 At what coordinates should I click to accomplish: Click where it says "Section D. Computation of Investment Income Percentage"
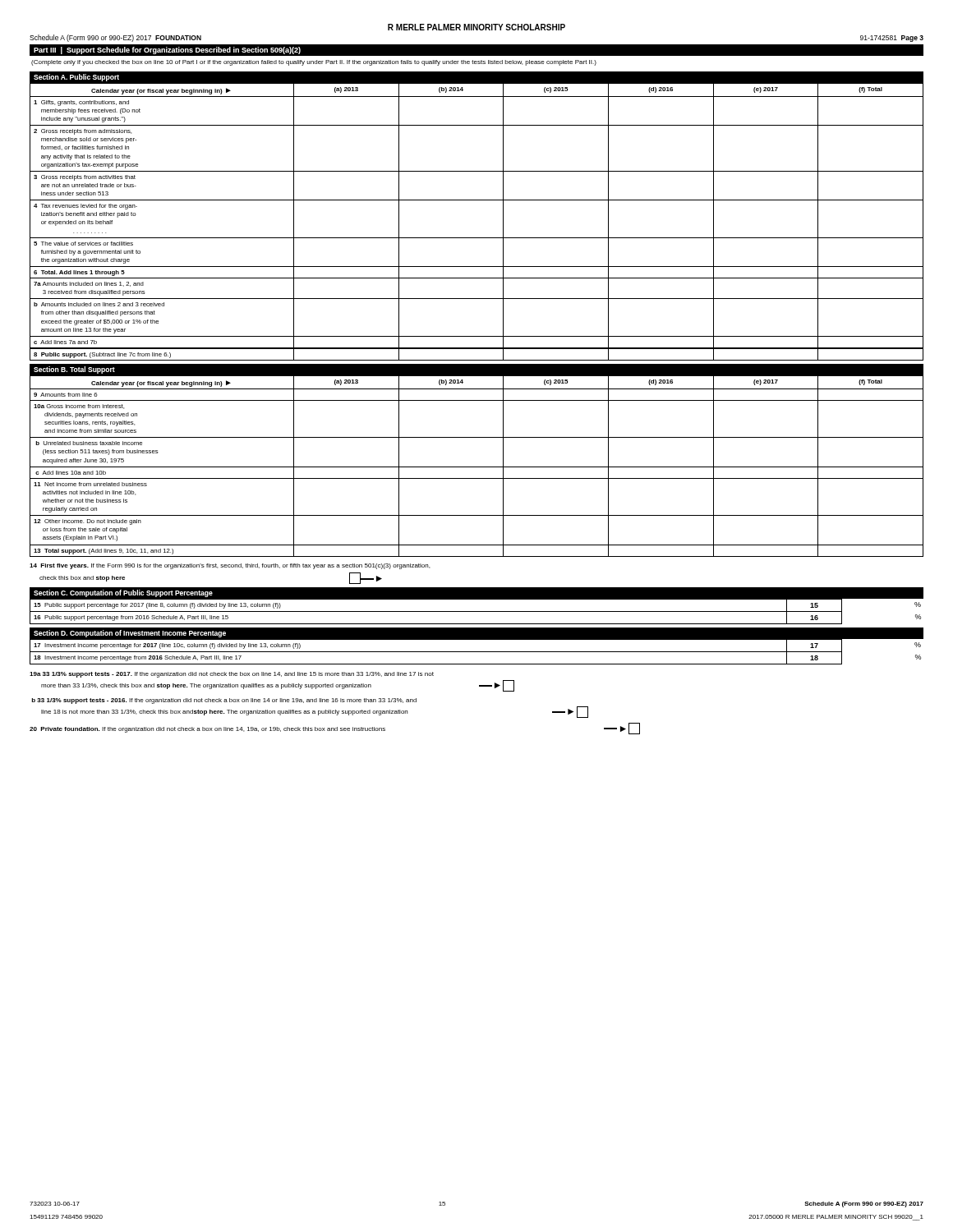tap(130, 633)
